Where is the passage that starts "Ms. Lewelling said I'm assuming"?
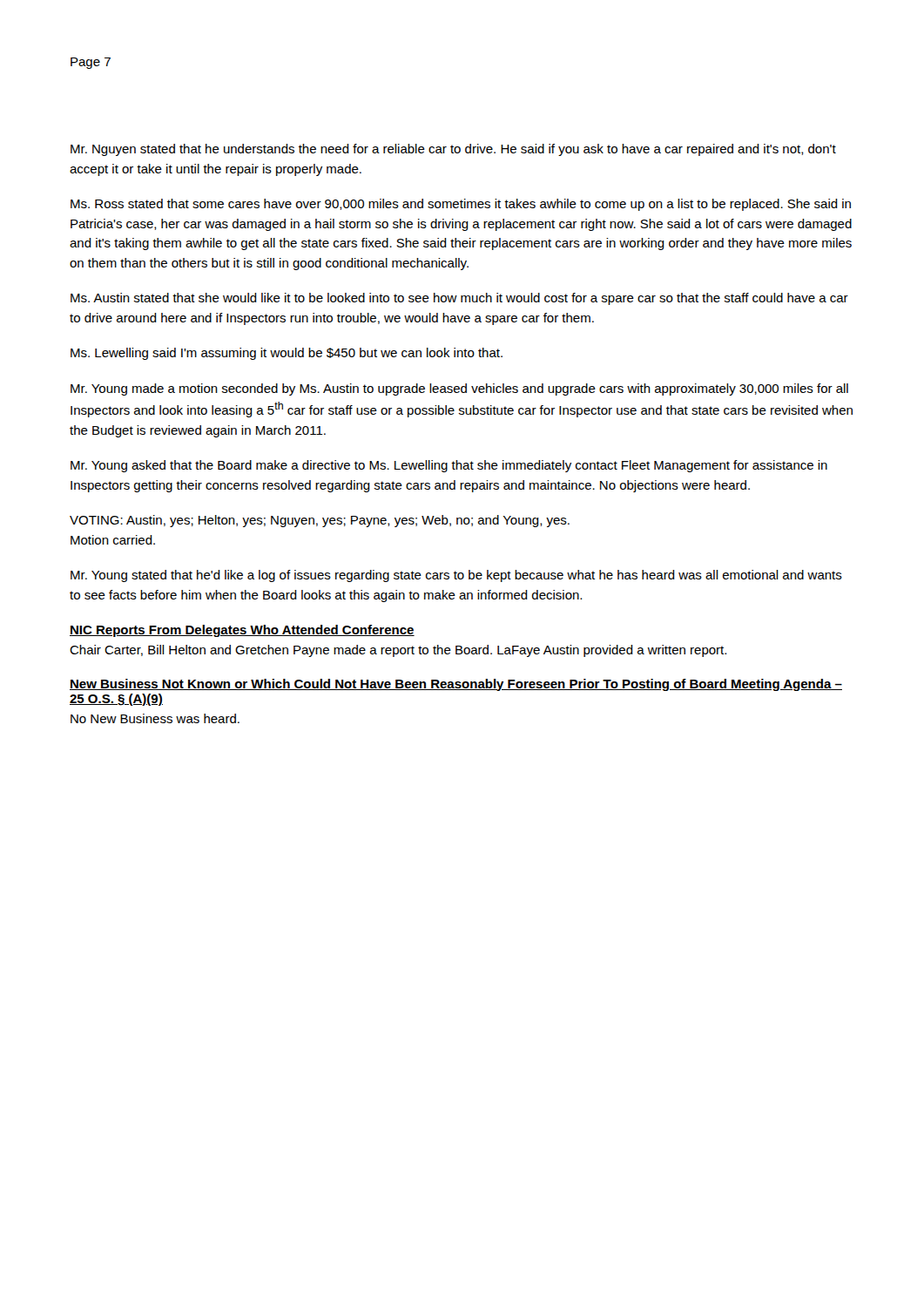924x1307 pixels. (287, 352)
